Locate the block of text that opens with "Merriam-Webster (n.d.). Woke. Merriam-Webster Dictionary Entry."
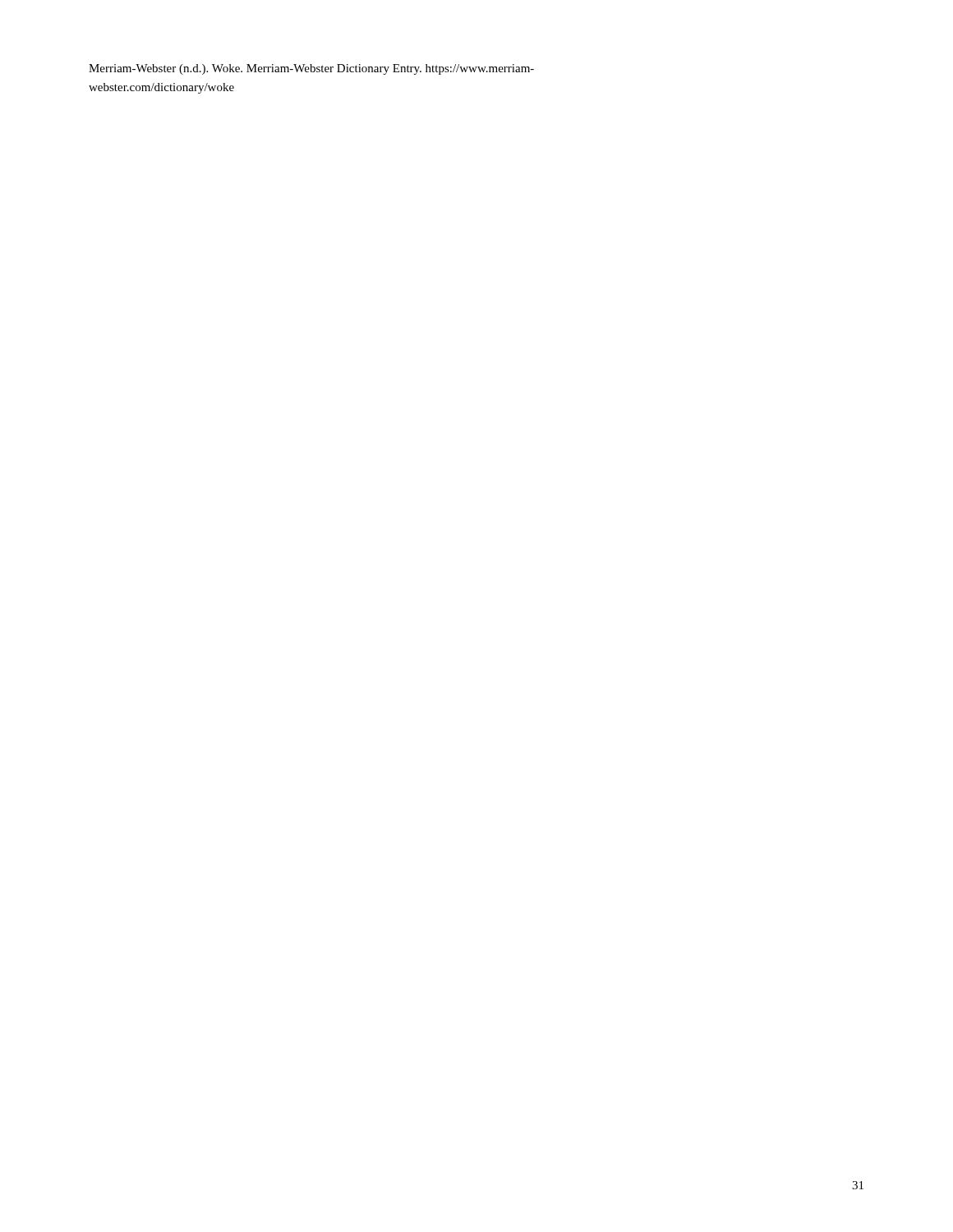This screenshot has height=1232, width=953. pyautogui.click(x=311, y=77)
